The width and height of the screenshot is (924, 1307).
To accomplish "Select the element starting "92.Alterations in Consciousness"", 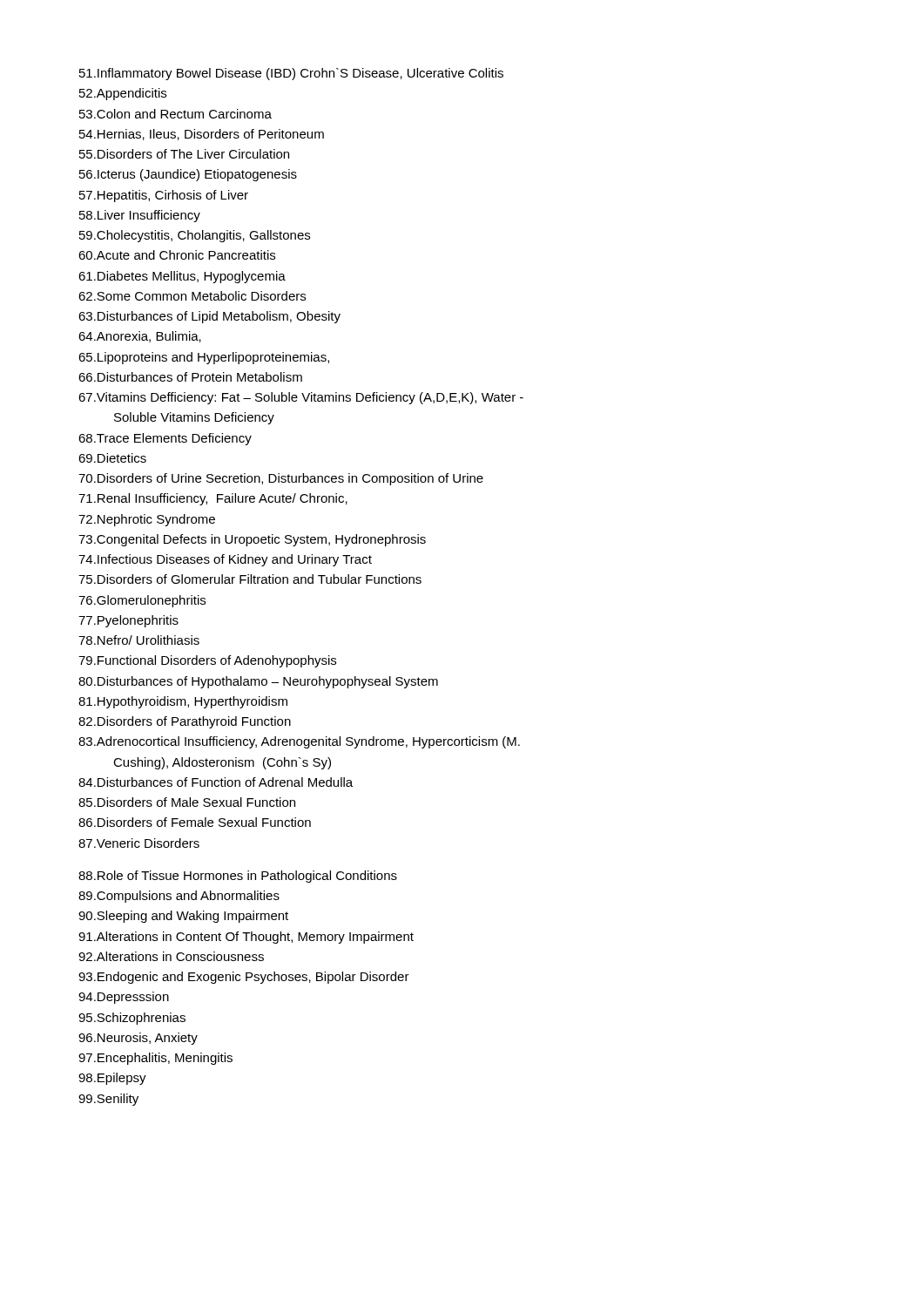I will (x=171, y=956).
